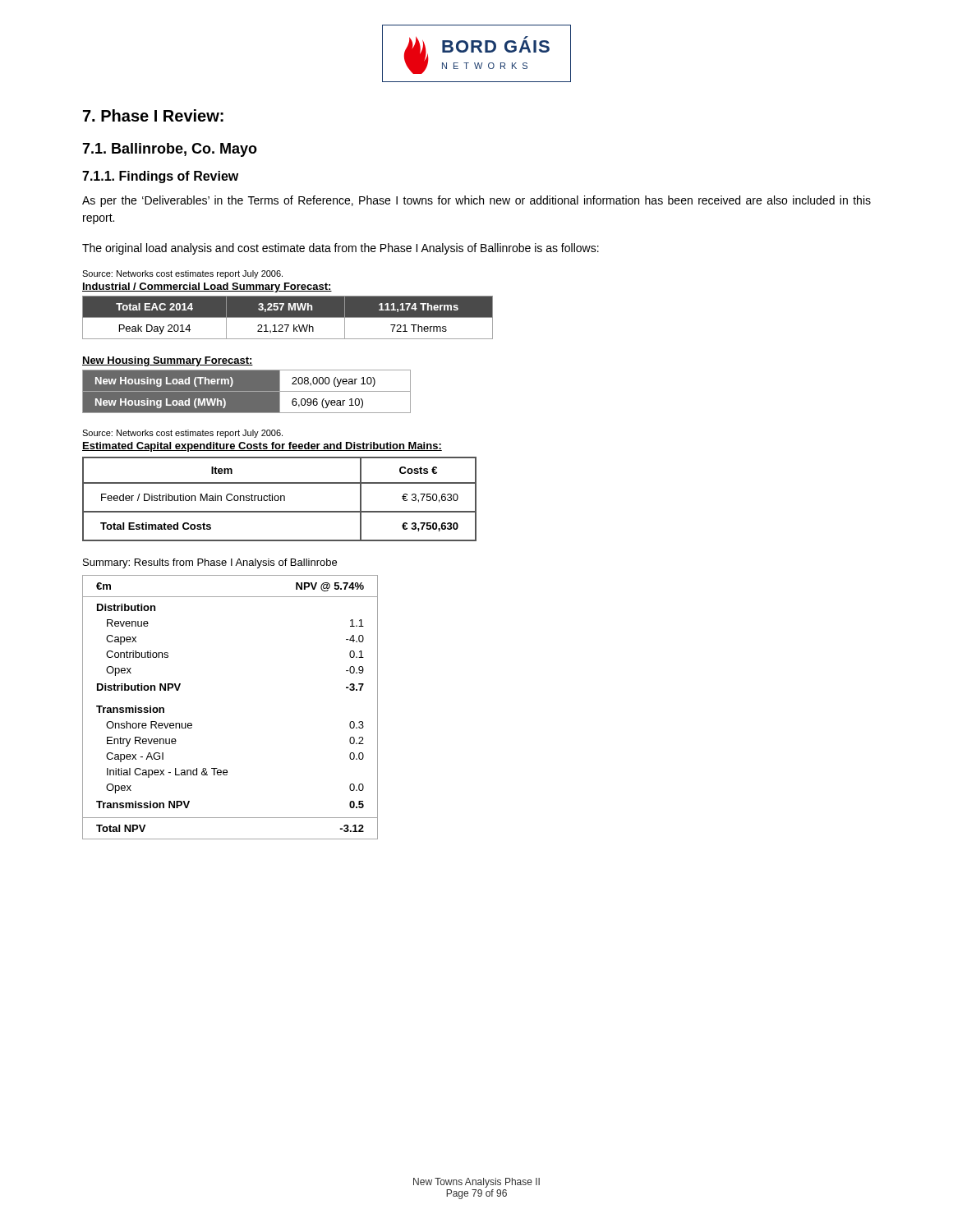Navigate to the region starting "As per the ‘Deliverables’ in"
The width and height of the screenshot is (953, 1232).
tap(476, 209)
